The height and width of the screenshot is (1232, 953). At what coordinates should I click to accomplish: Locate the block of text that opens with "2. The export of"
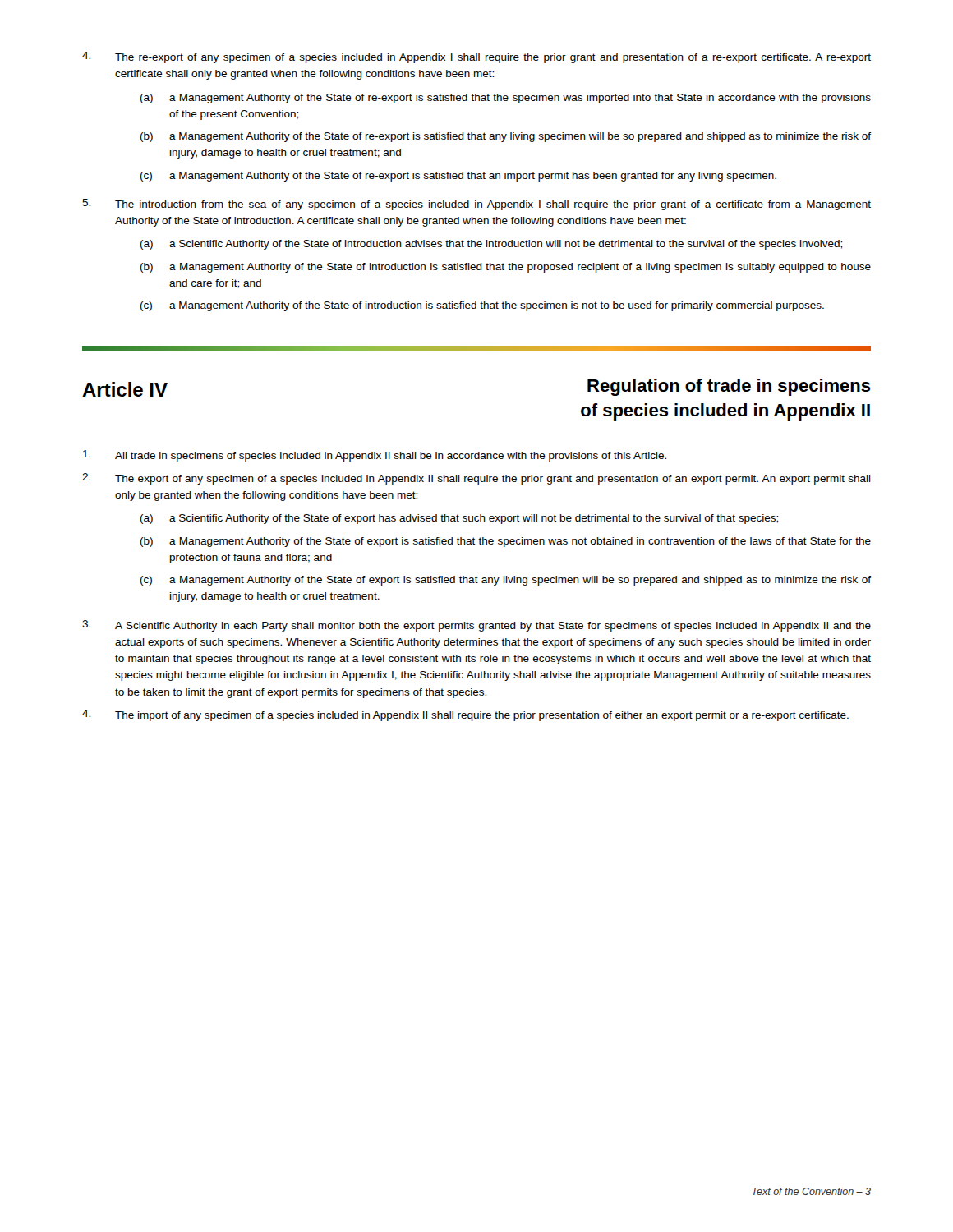[x=476, y=541]
